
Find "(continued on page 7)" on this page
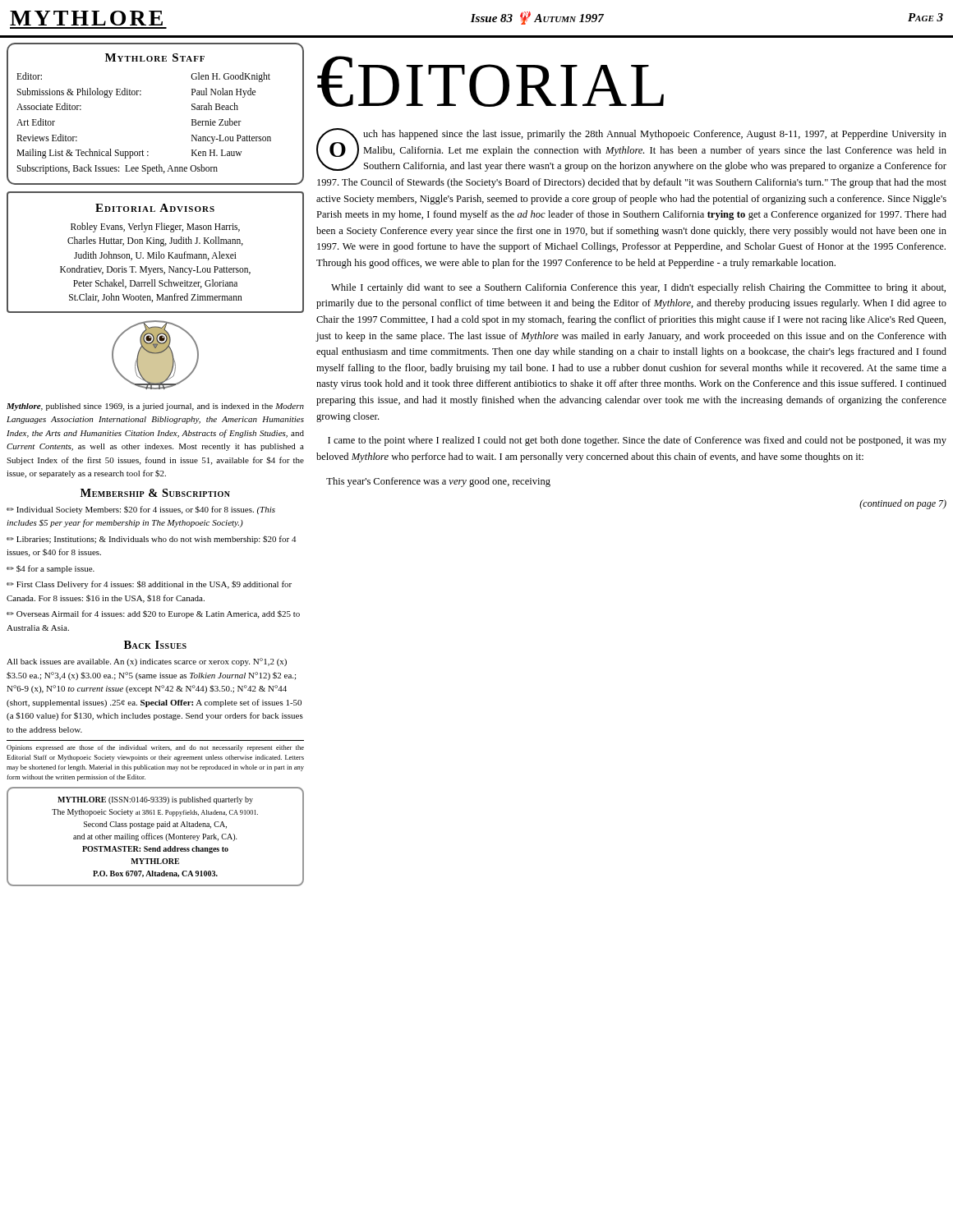(903, 504)
